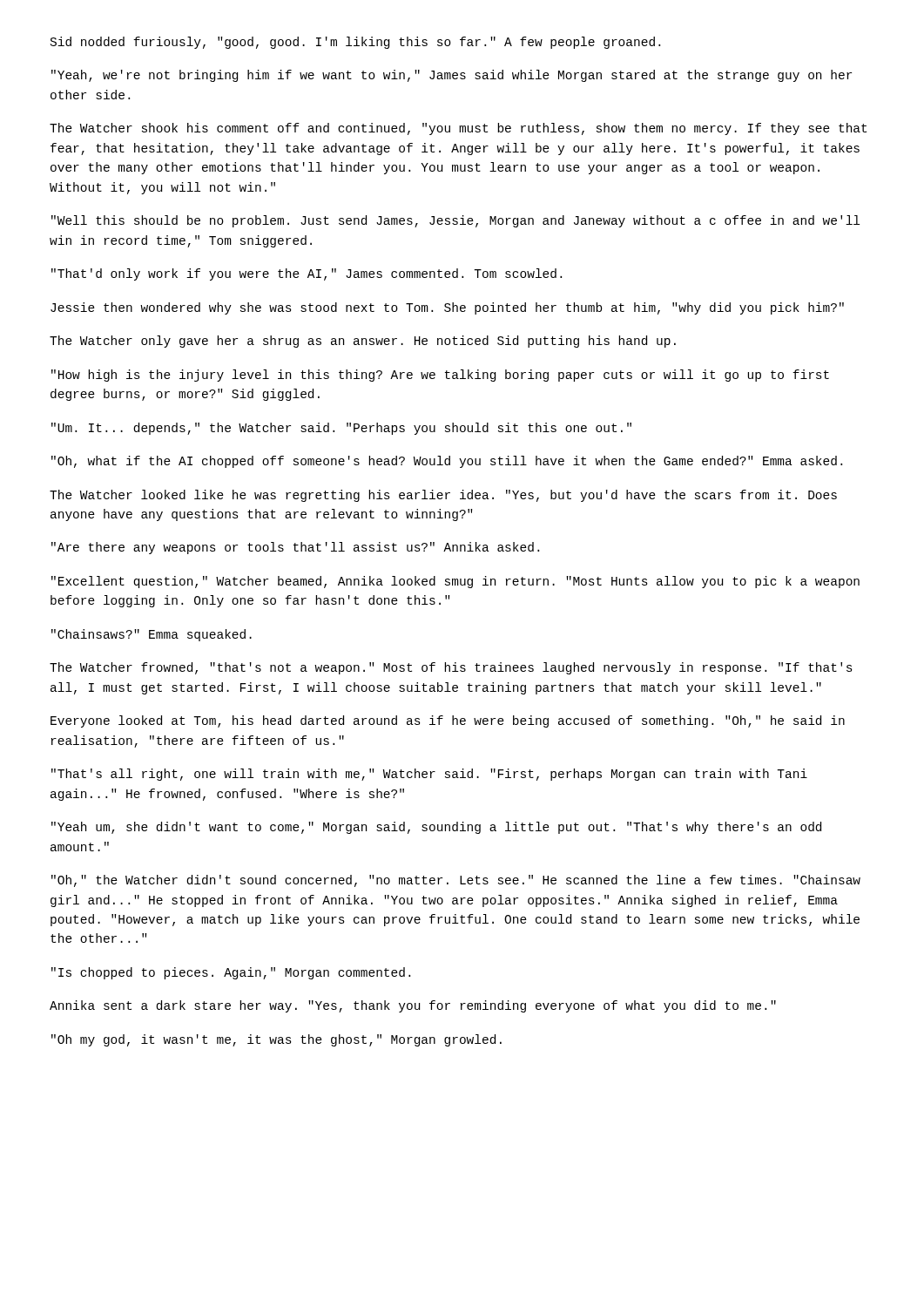Viewport: 924px width, 1307px height.
Task: Click on the region starting ""Is chopped to pieces. Again," Morgan"
Action: [x=232, y=973]
